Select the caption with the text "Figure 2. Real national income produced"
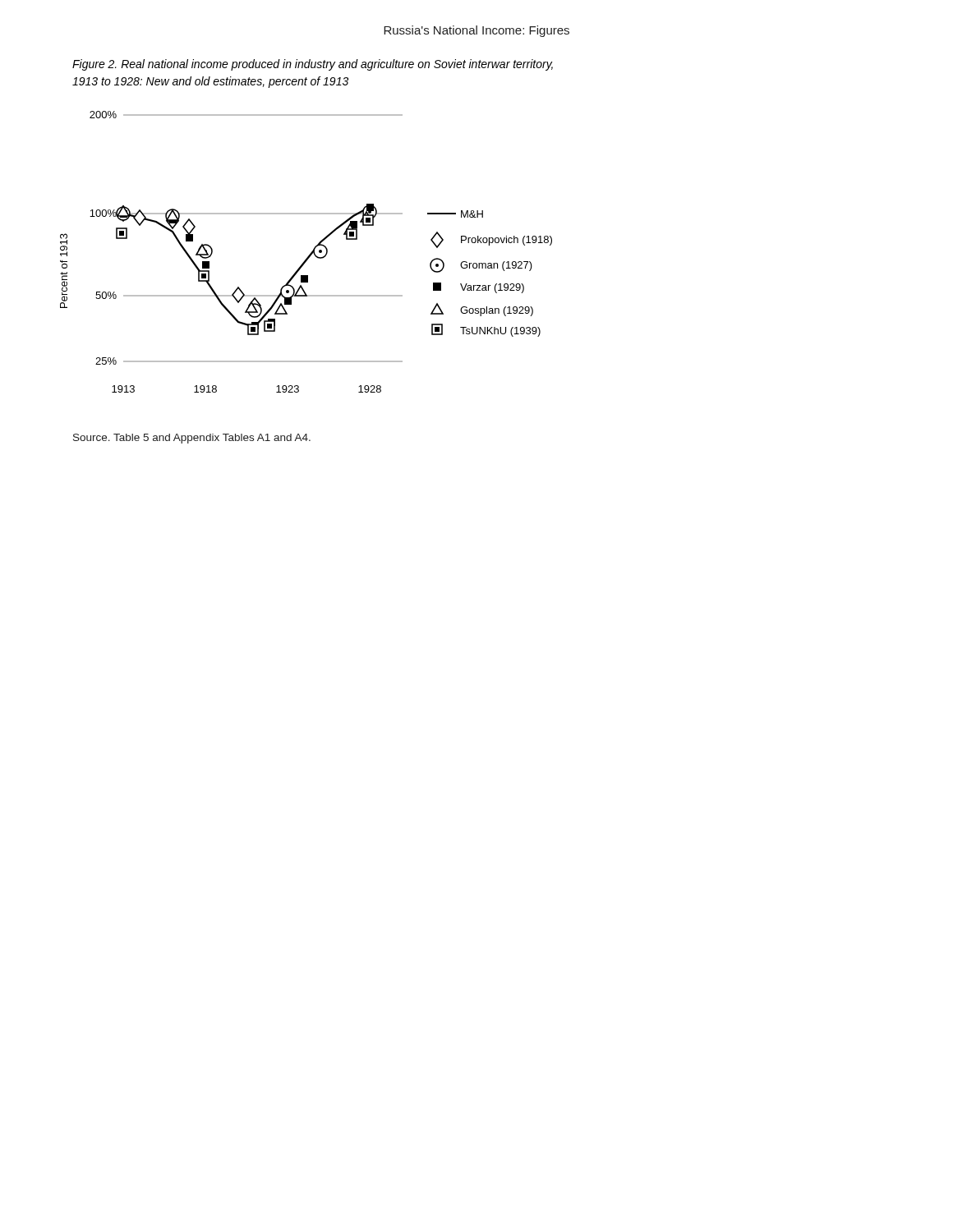 pyautogui.click(x=313, y=73)
